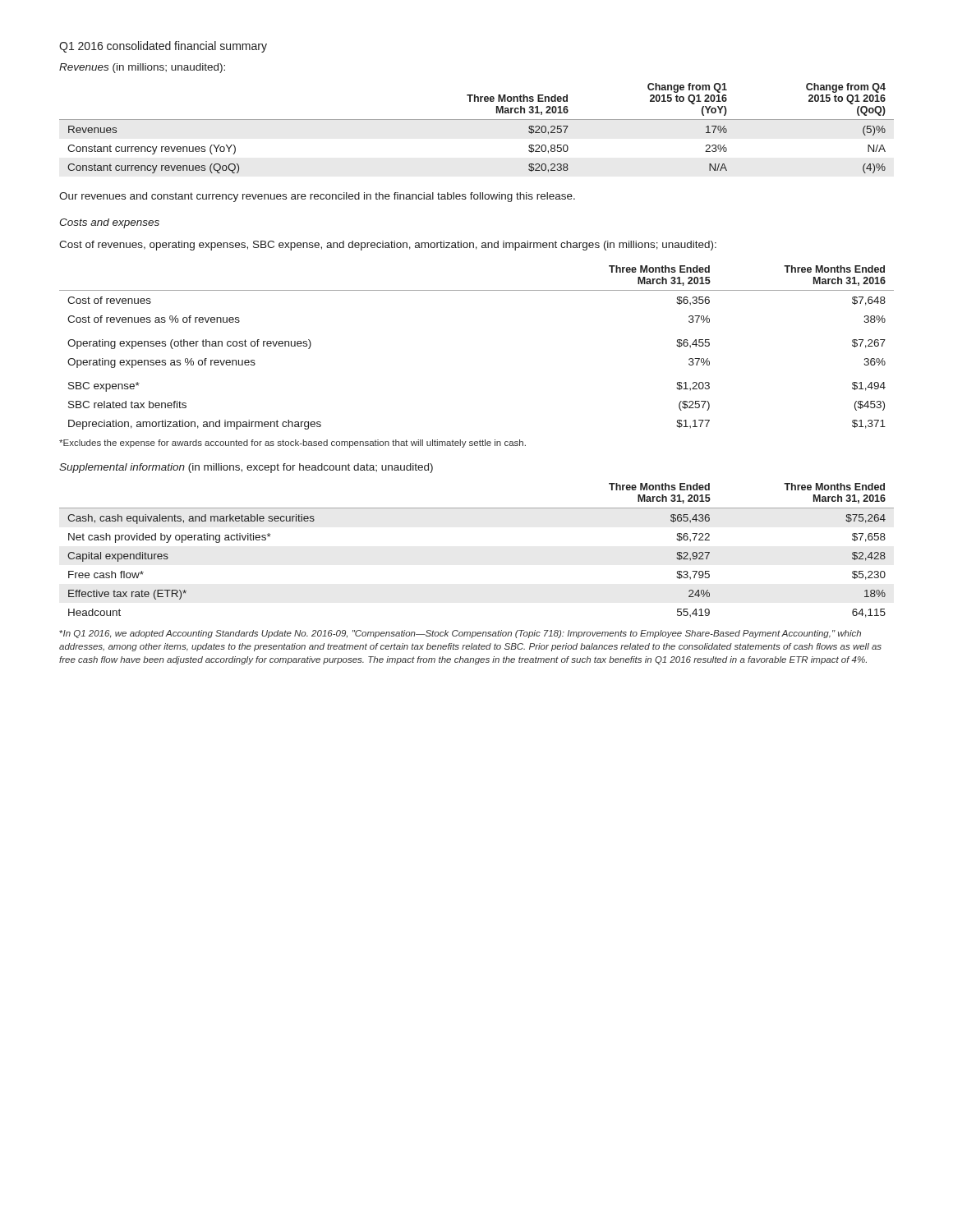Select the text starting "Supplemental information (in millions, except"
This screenshot has width=953, height=1232.
(x=246, y=467)
